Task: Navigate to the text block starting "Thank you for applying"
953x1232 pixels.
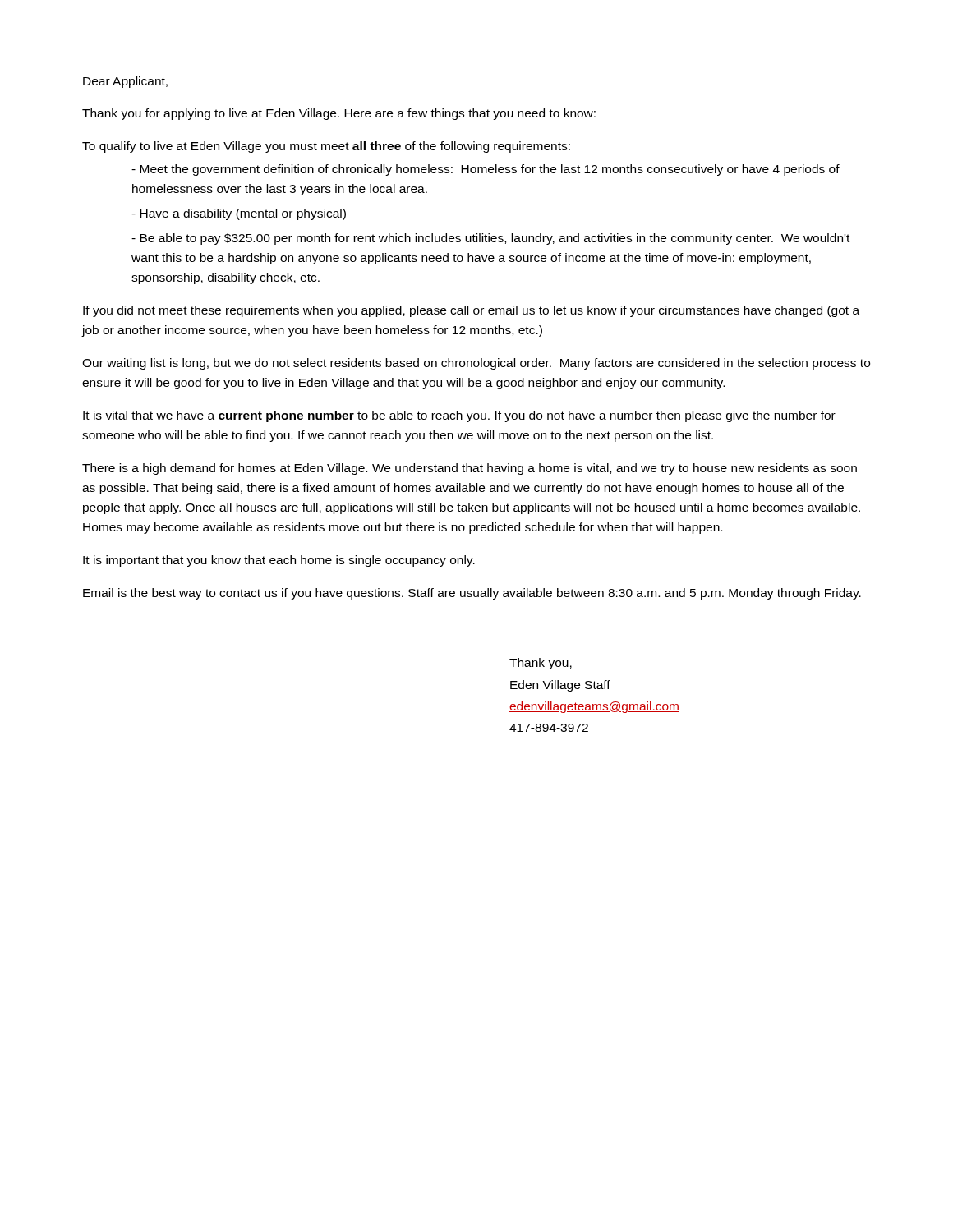Action: [x=339, y=113]
